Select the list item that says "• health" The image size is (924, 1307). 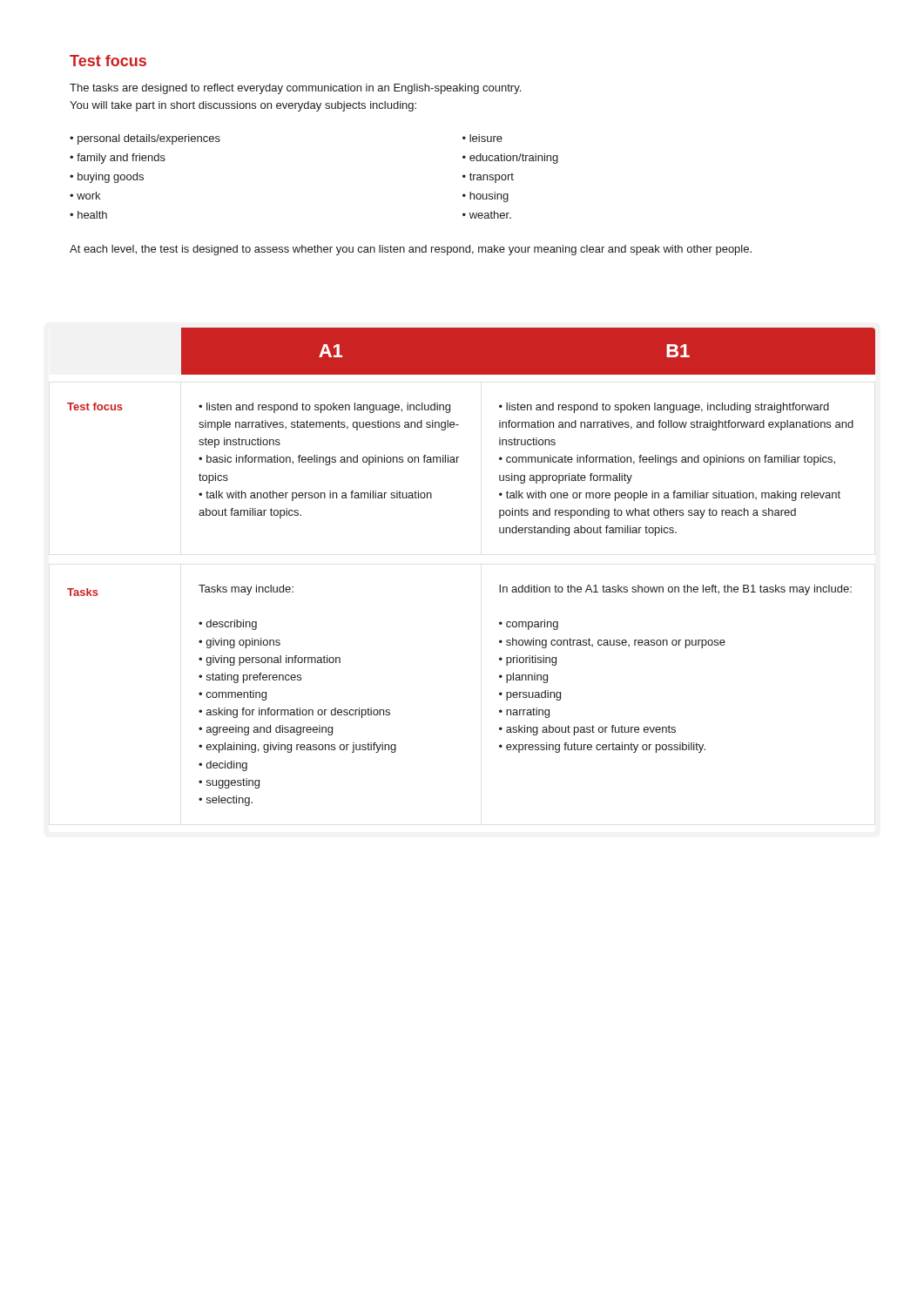(89, 215)
